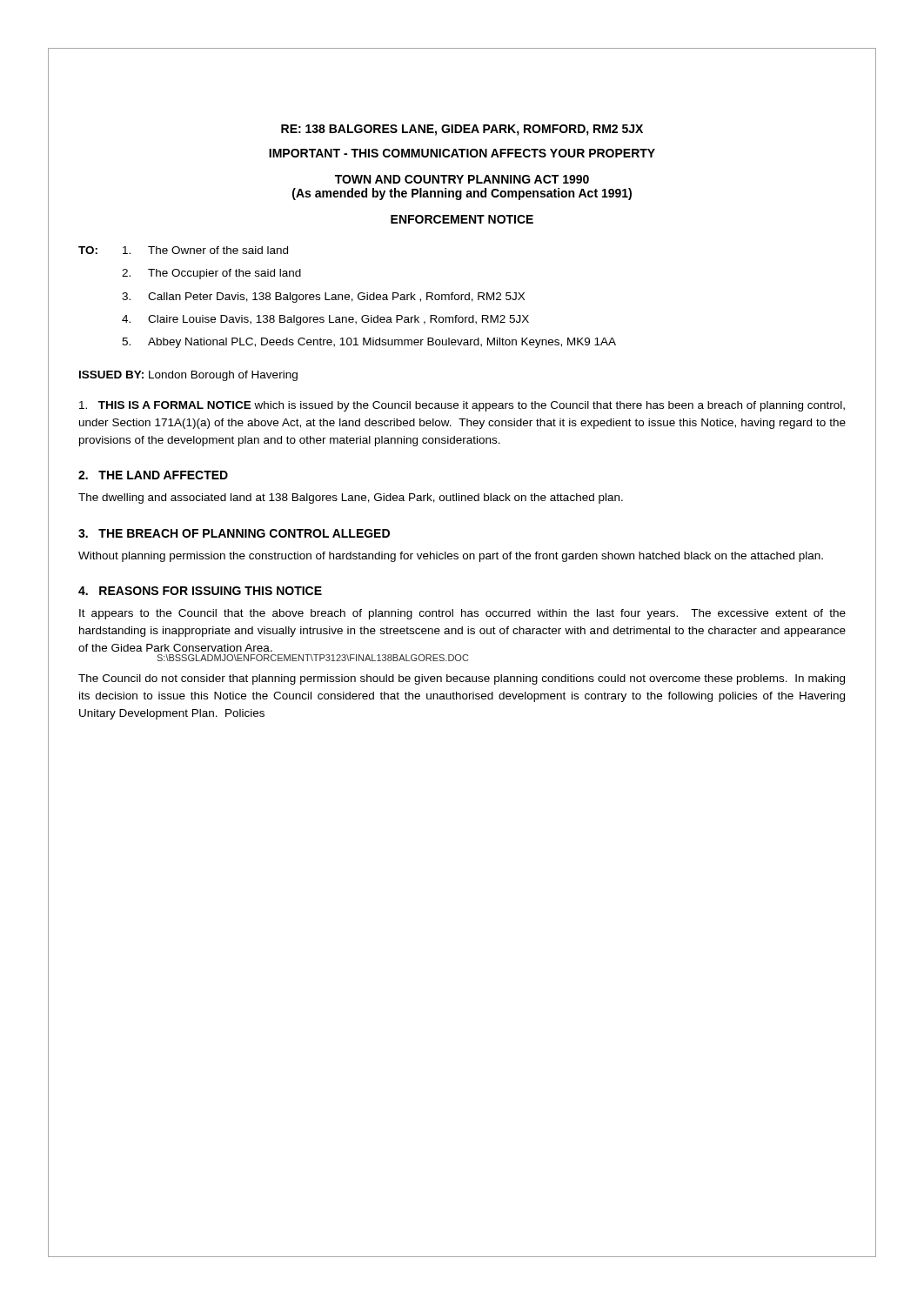This screenshot has width=924, height=1305.
Task: Locate the list item that says "4. Claire Louise Davis, 138 Balgores Lane,"
Action: (x=462, y=319)
